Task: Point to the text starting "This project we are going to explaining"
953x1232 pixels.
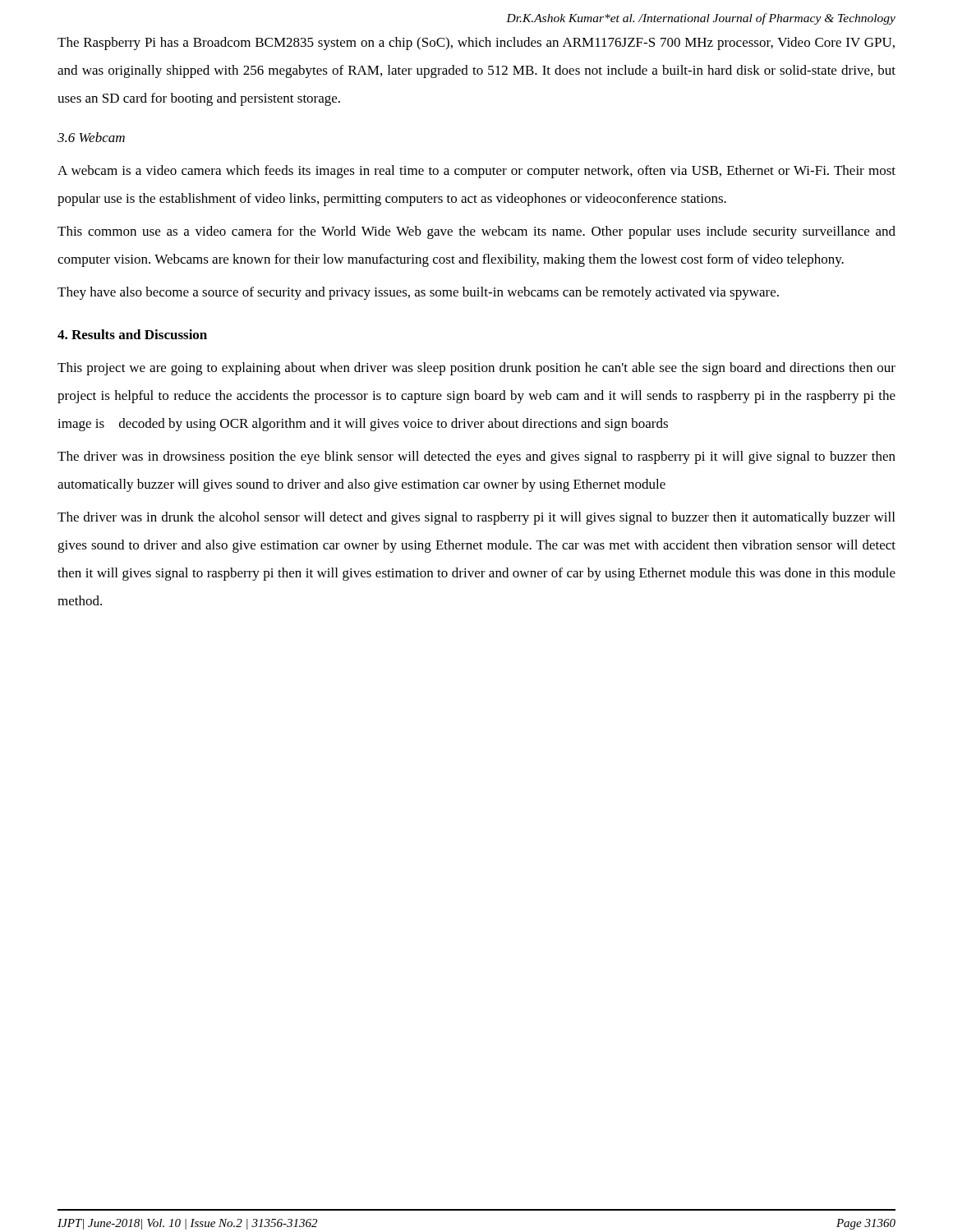Action: click(x=476, y=396)
